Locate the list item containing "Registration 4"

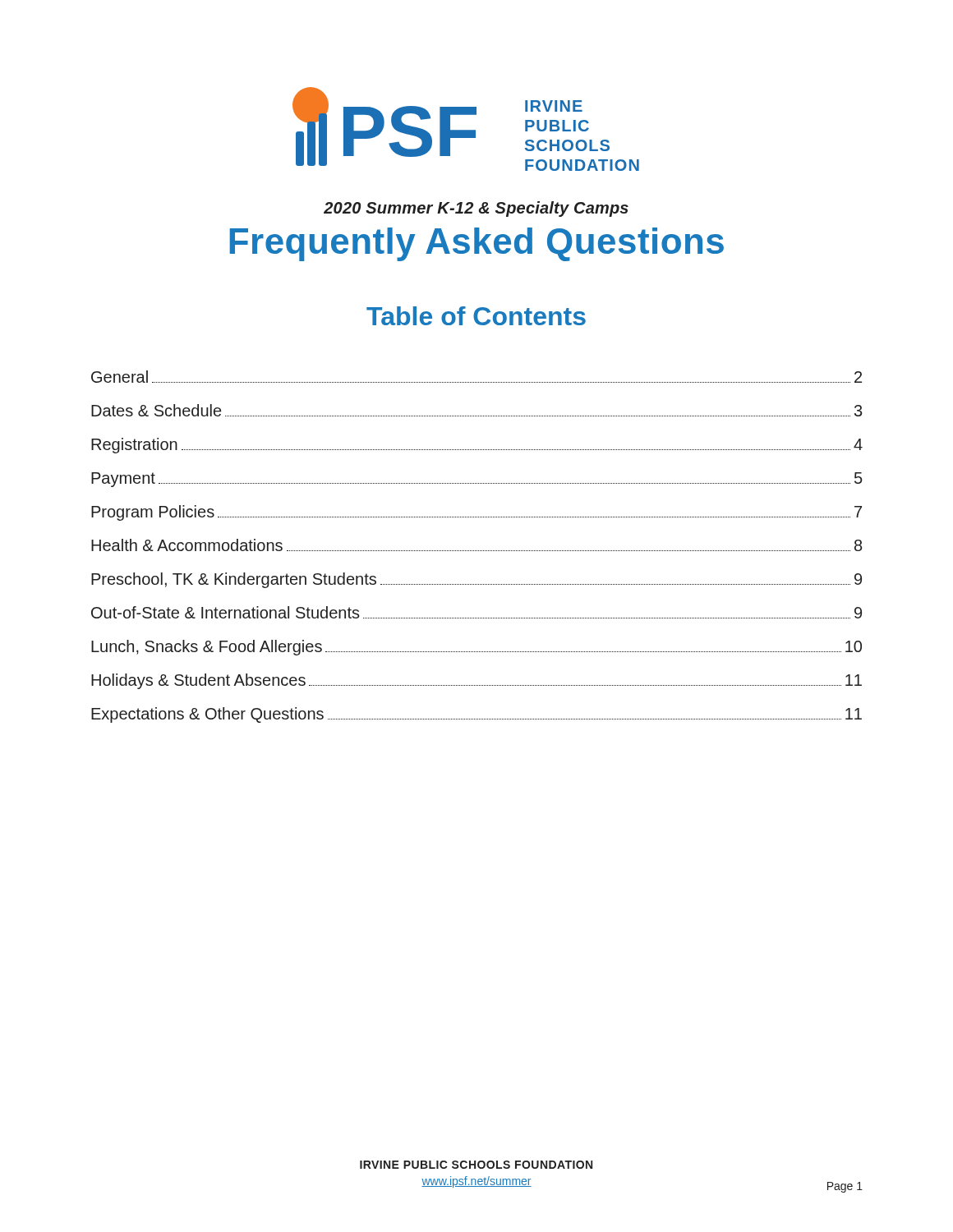pos(476,445)
